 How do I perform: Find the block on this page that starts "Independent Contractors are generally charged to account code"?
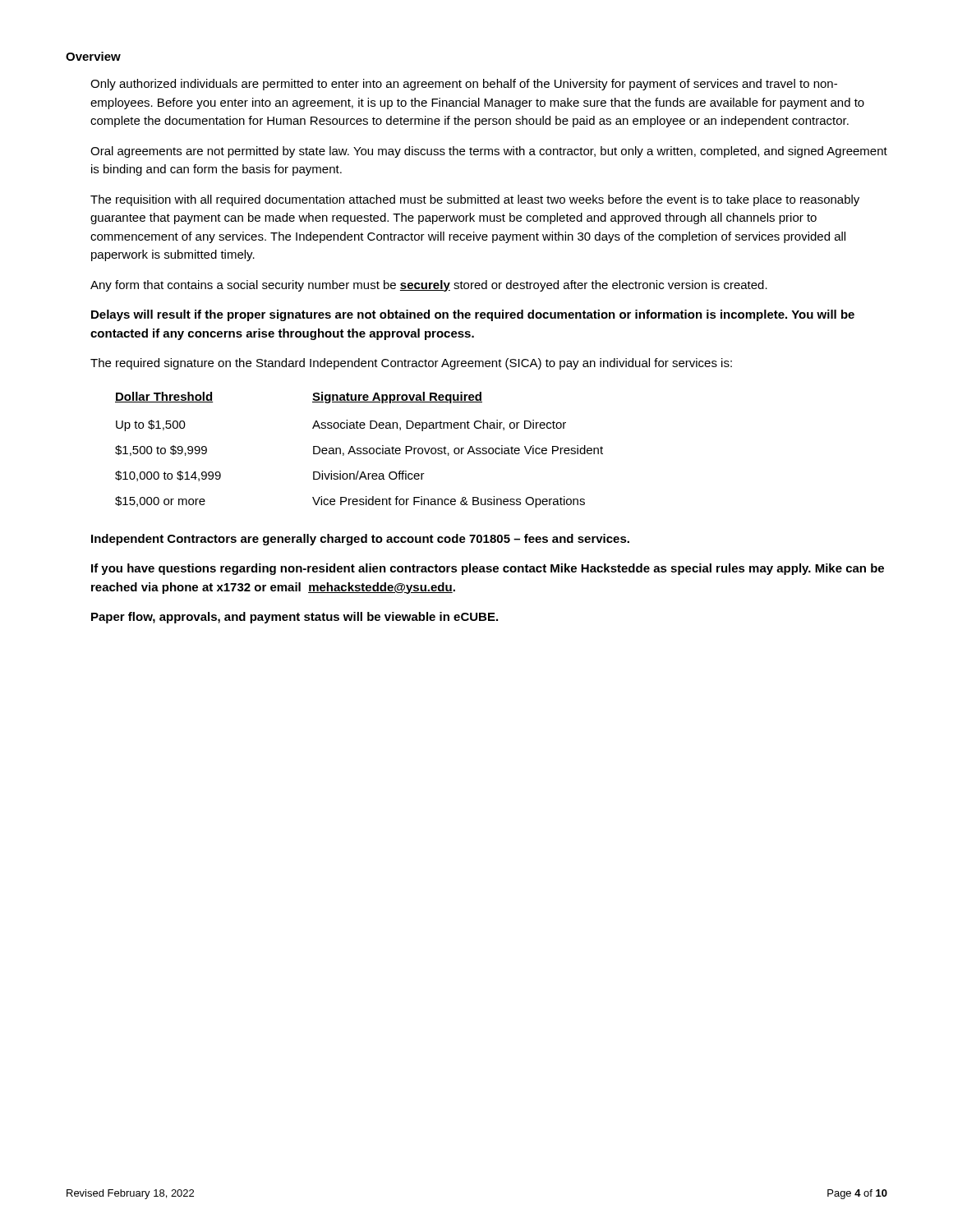360,538
